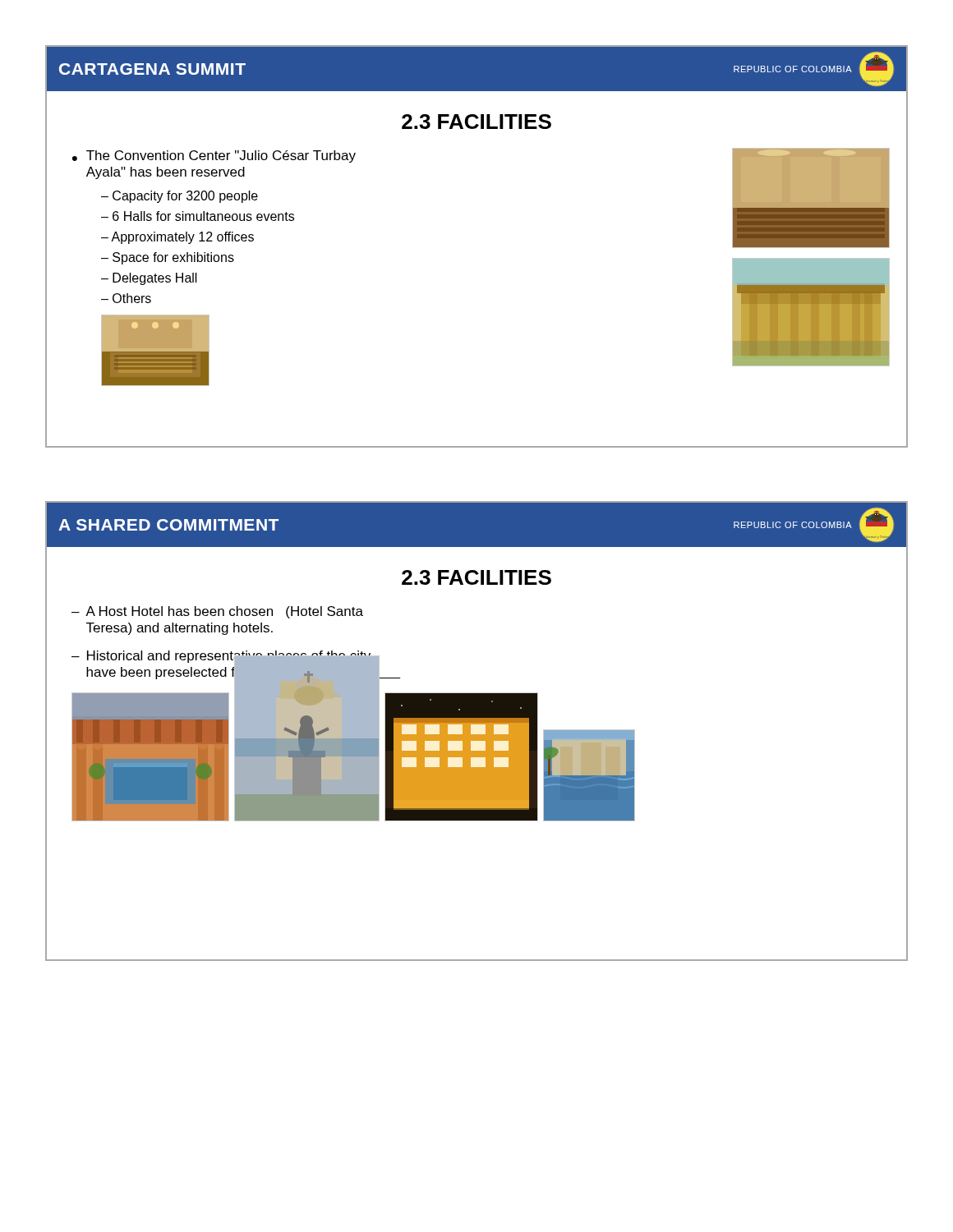Find the region starting "– A Host Hotel has been"
Screen dimensions: 1232x953
click(217, 620)
